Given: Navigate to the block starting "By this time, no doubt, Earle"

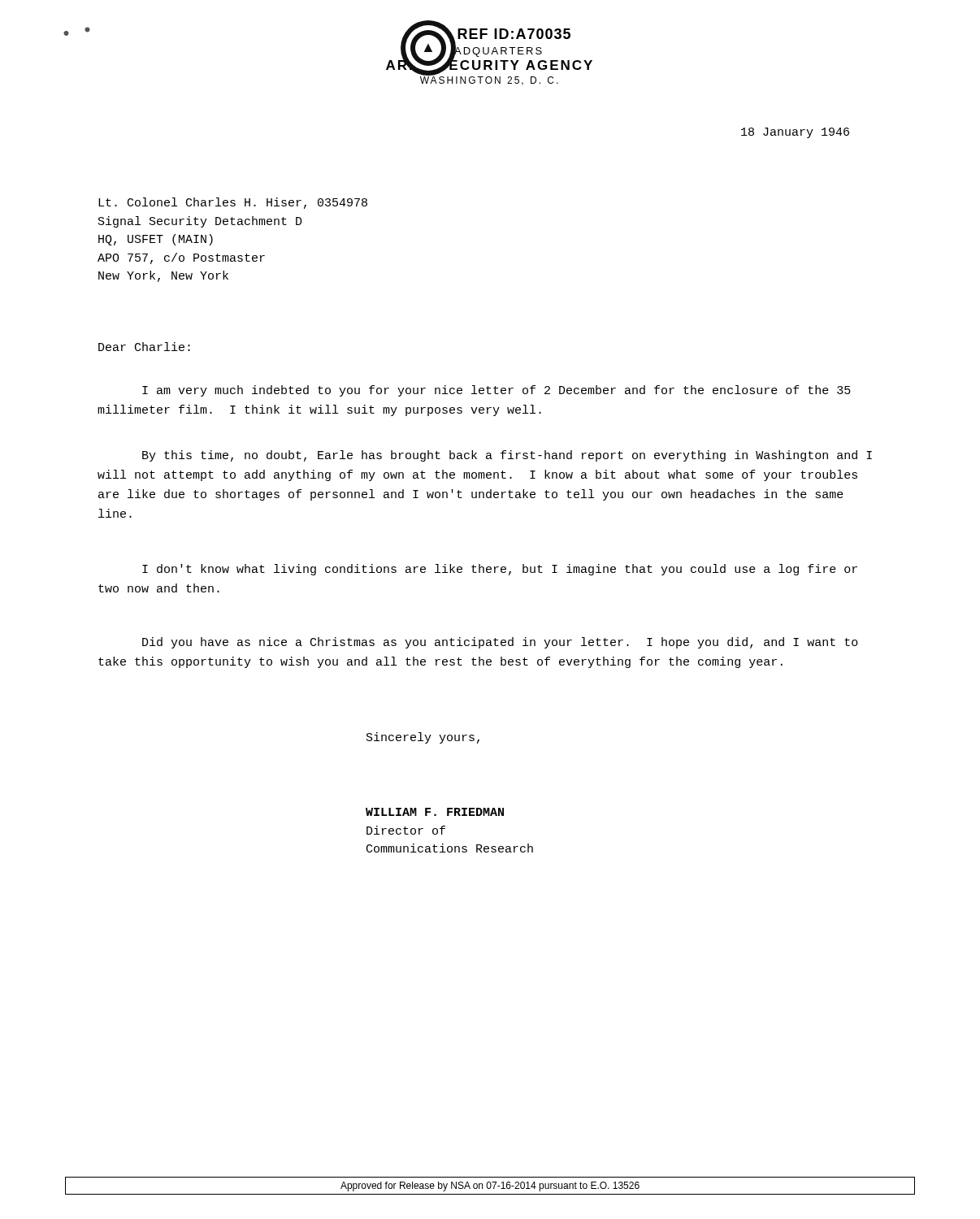Looking at the screenshot, I should (485, 486).
